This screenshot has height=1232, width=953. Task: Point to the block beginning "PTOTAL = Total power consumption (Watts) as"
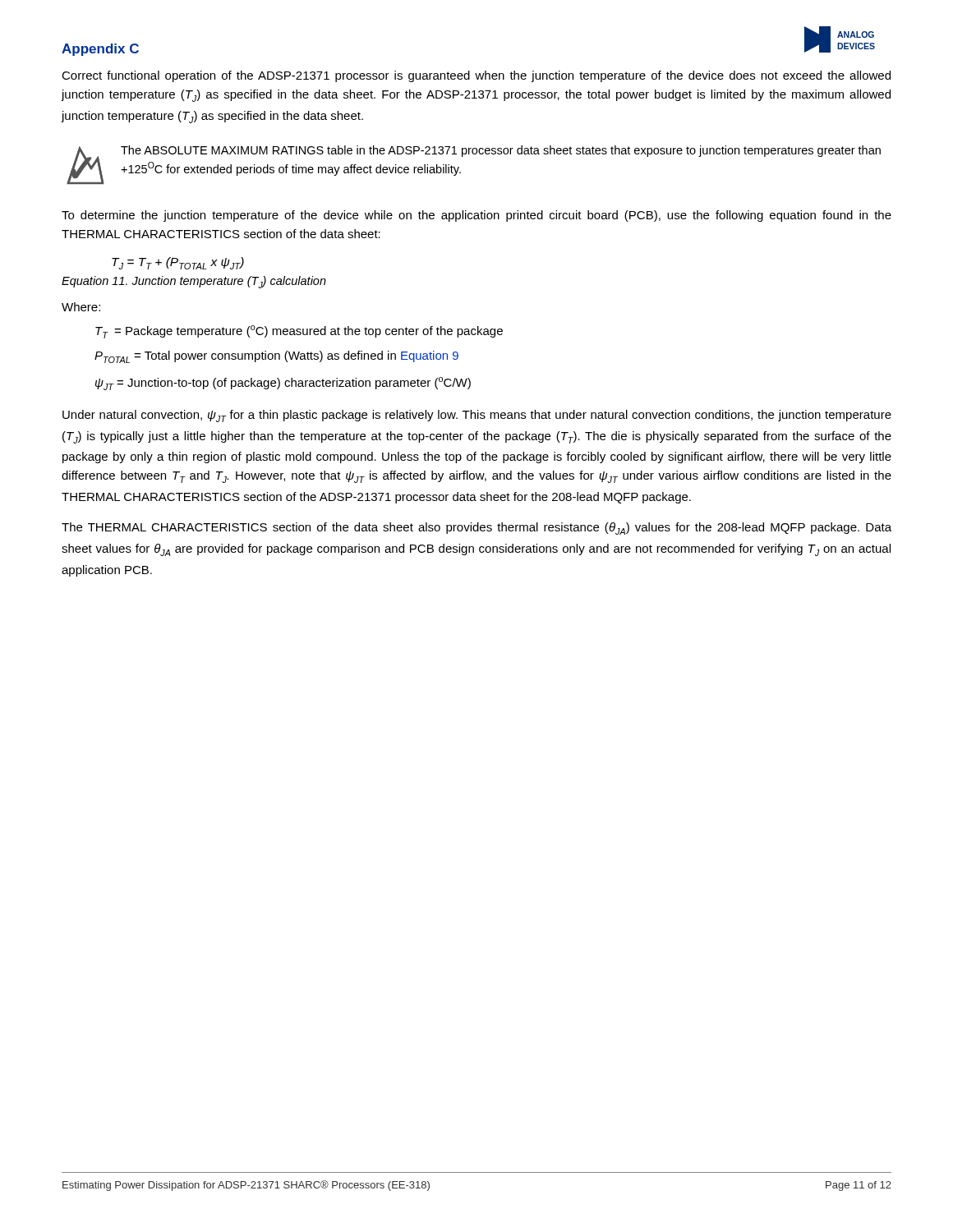277,357
